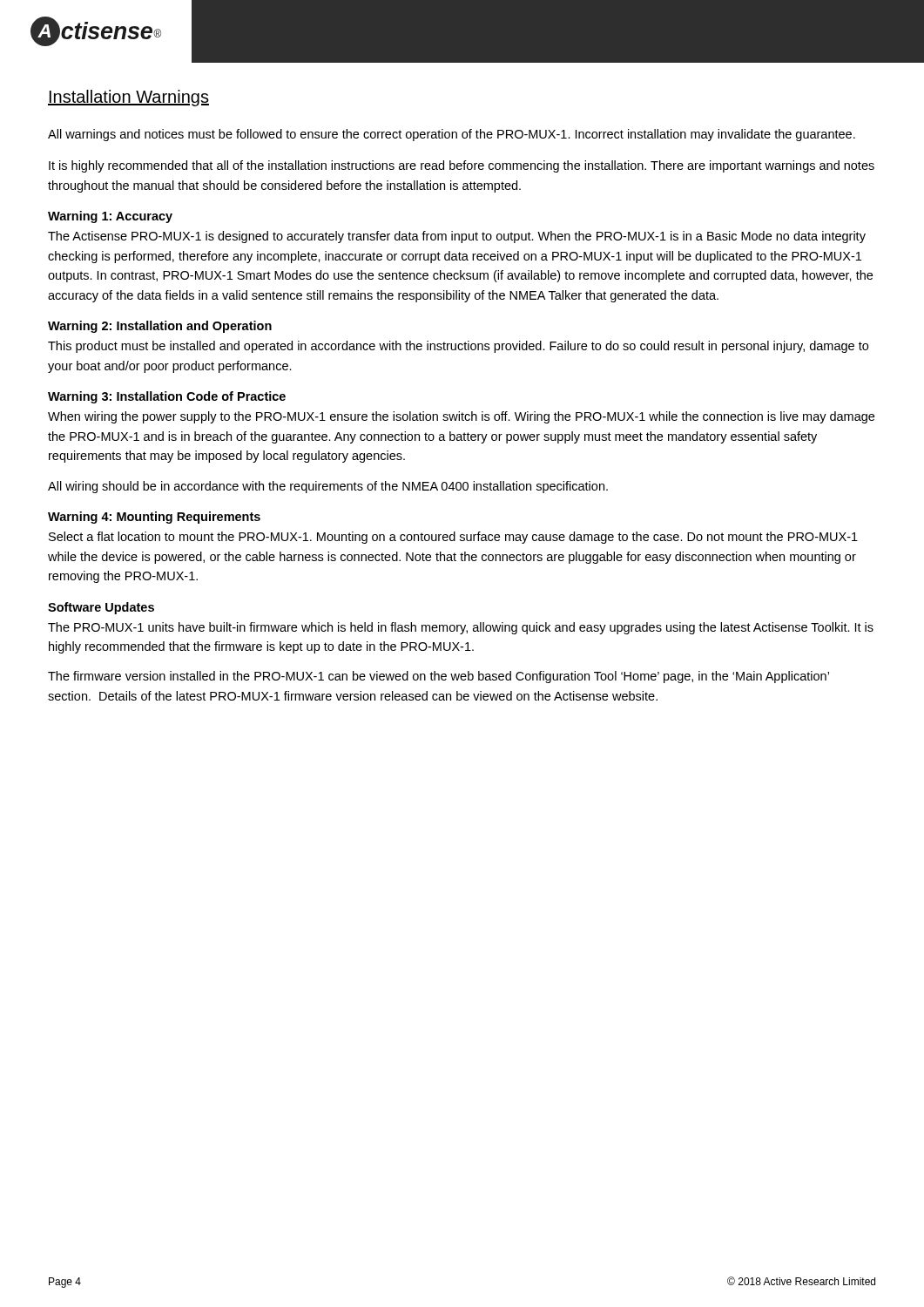This screenshot has height=1307, width=924.
Task: Locate the passage starting "Warning 4: Mounting Requirements"
Action: [154, 517]
